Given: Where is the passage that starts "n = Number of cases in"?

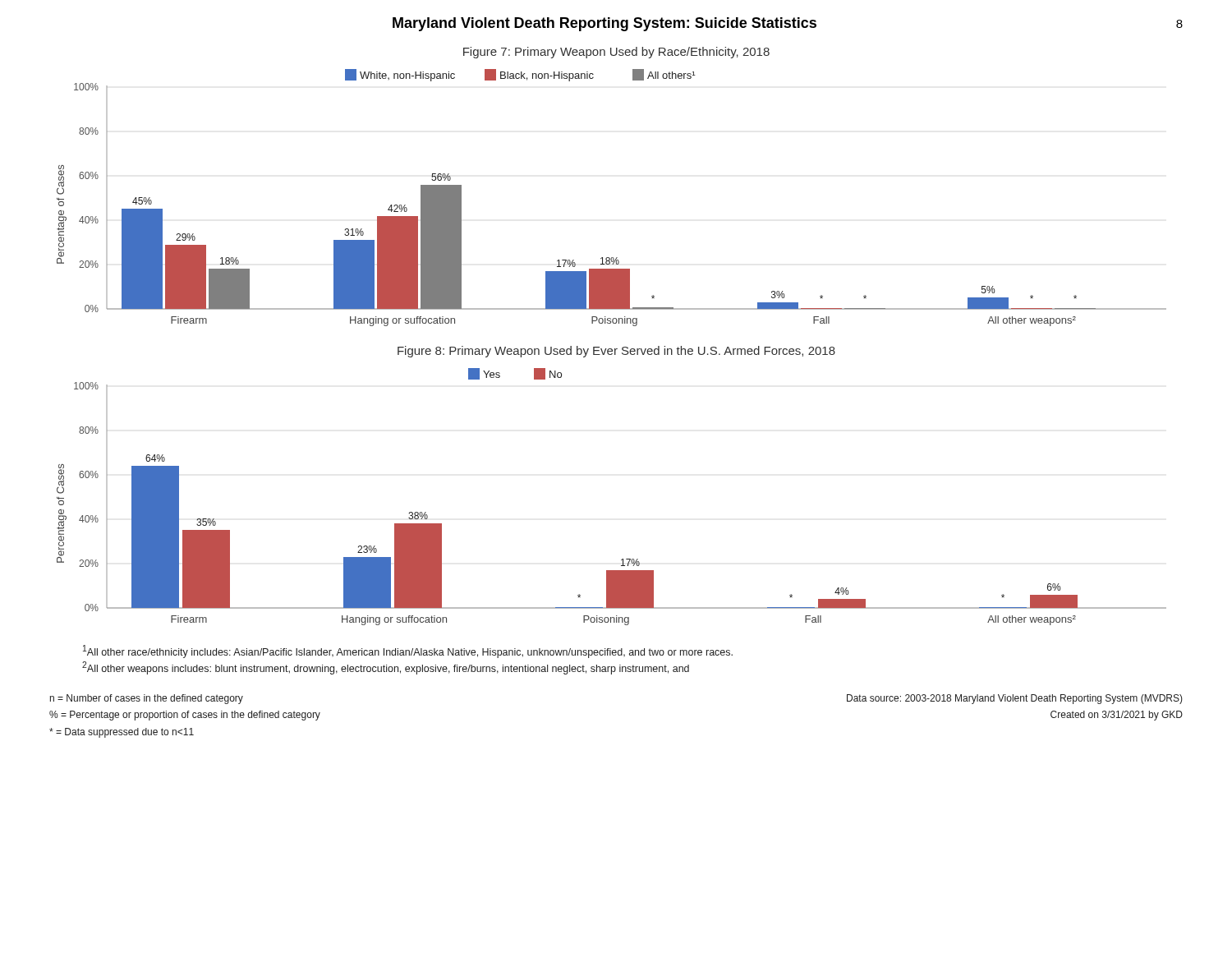Looking at the screenshot, I should tap(185, 715).
